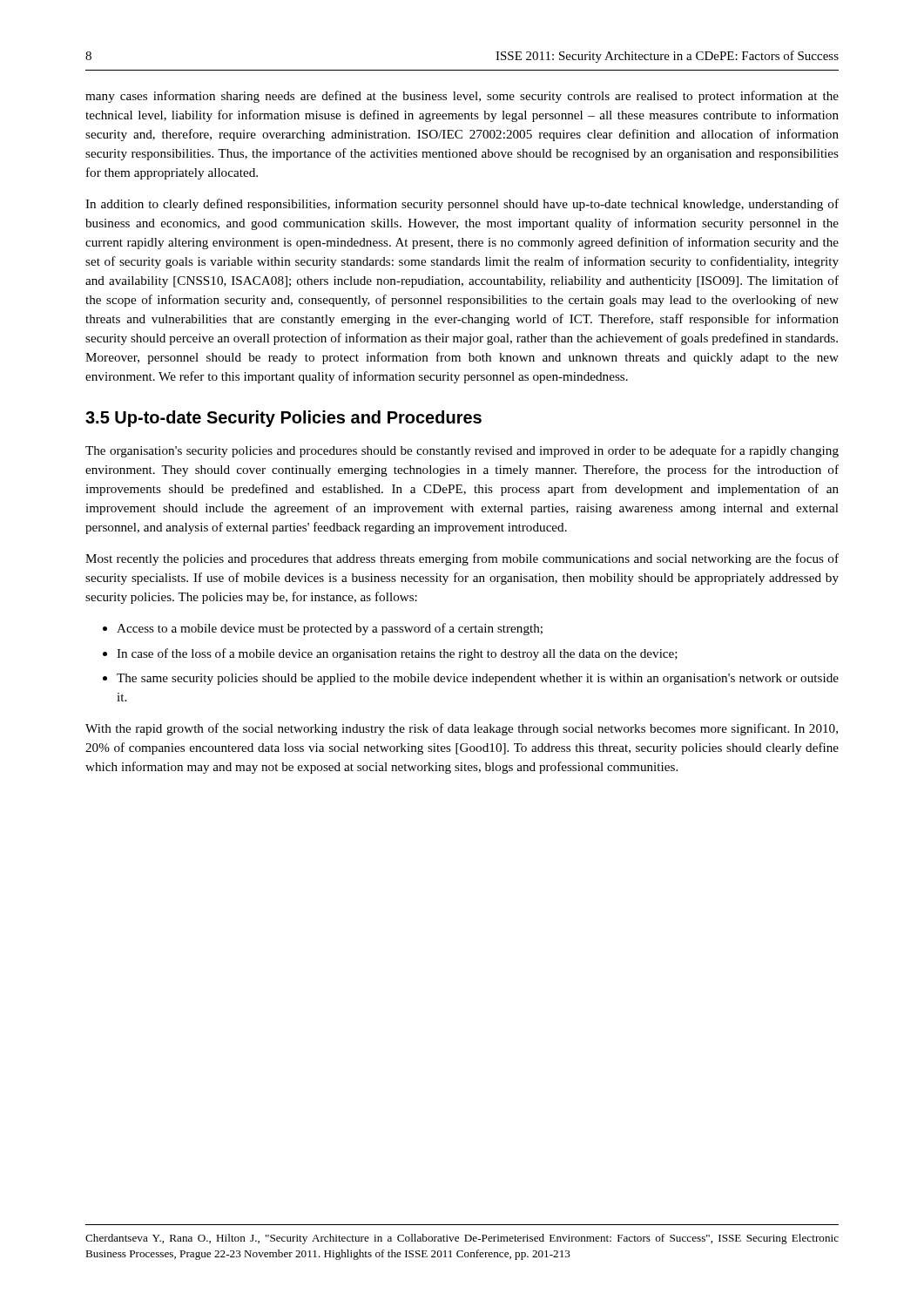The height and width of the screenshot is (1307, 924).
Task: Select the text starting "3.5 Up-to-date Security Policies and Procedures"
Action: [284, 418]
